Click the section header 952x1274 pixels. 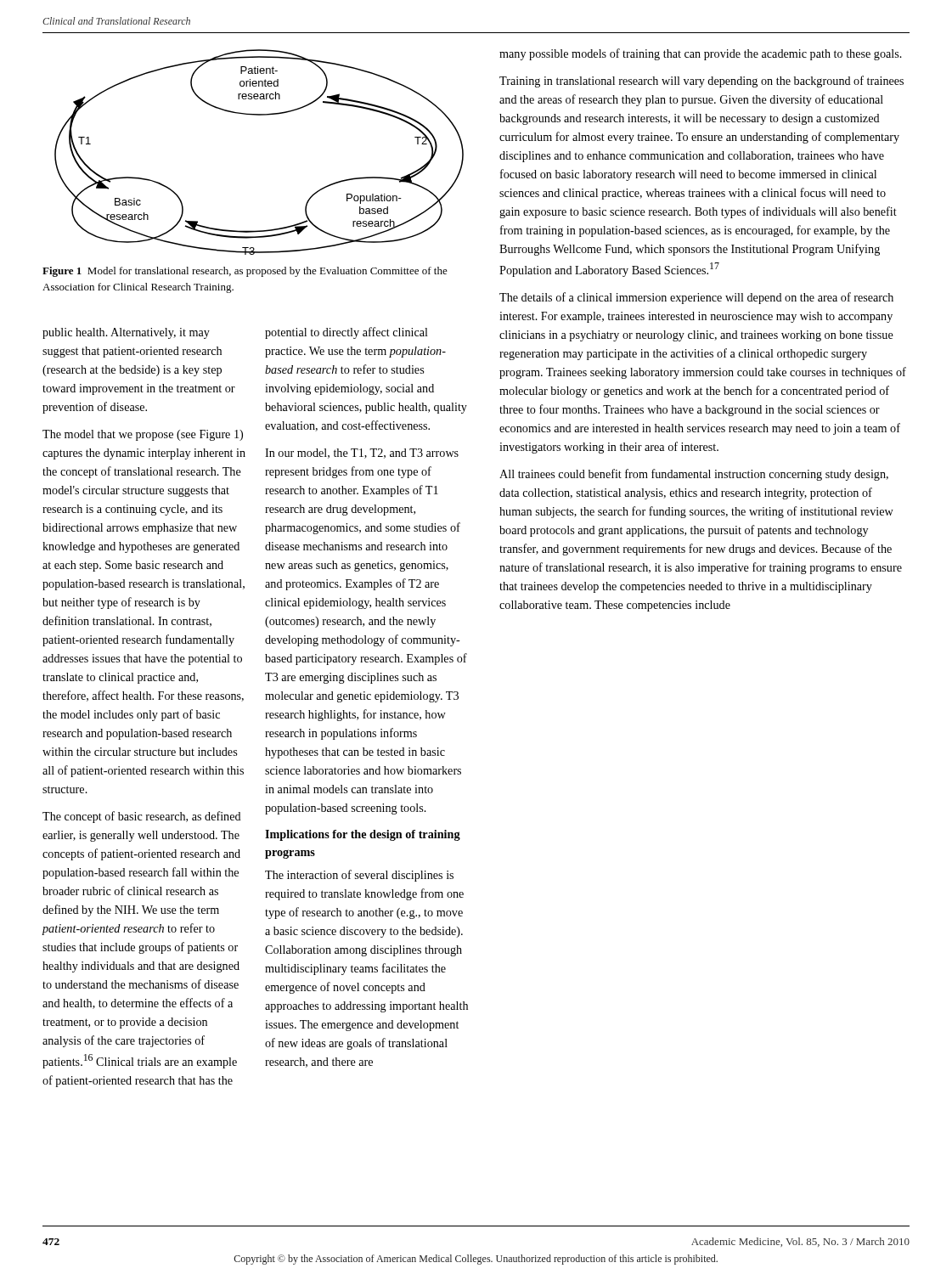362,843
